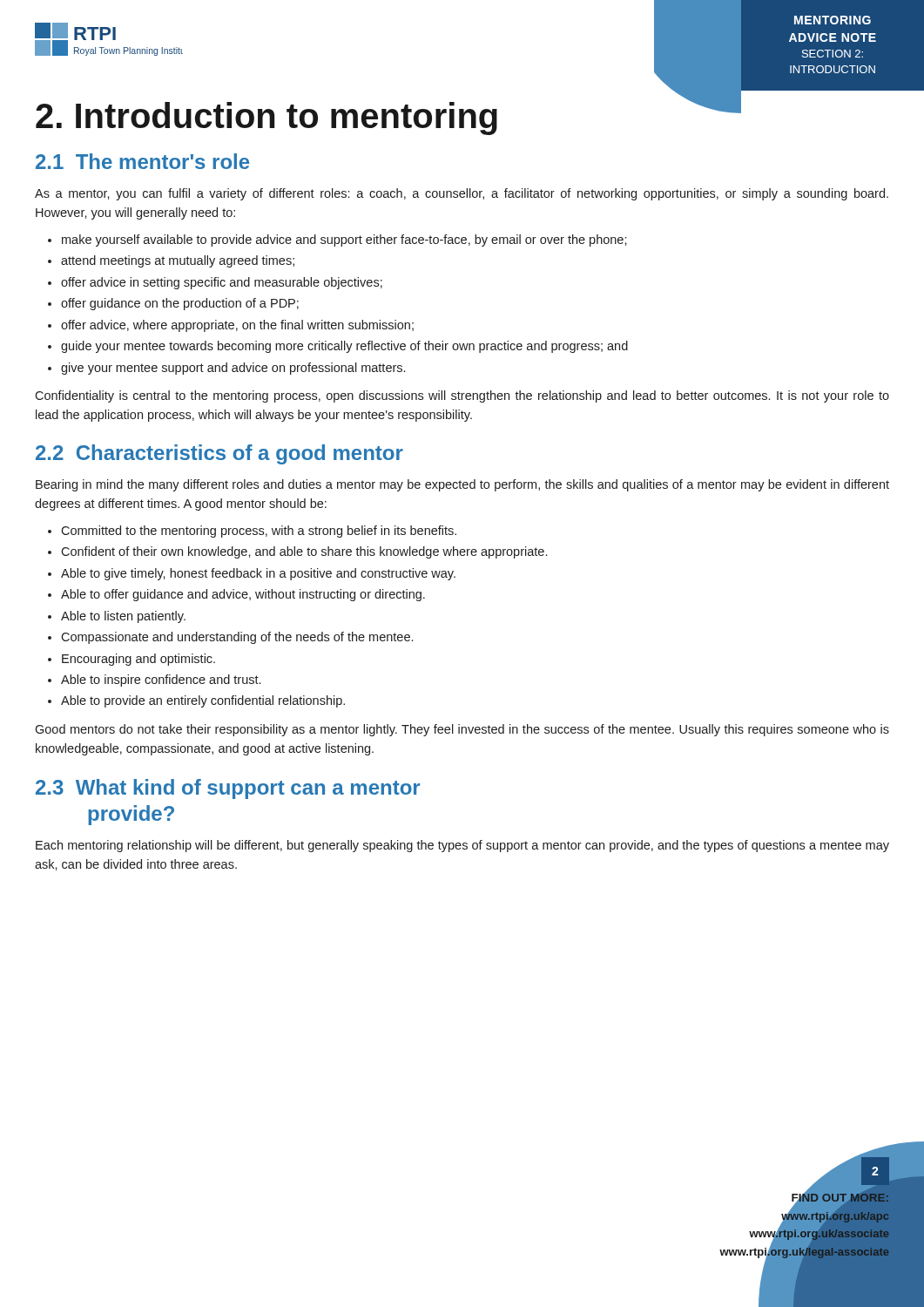Navigate to the region starting "Good mentors do not take their"
This screenshot has width=924, height=1307.
(462, 739)
